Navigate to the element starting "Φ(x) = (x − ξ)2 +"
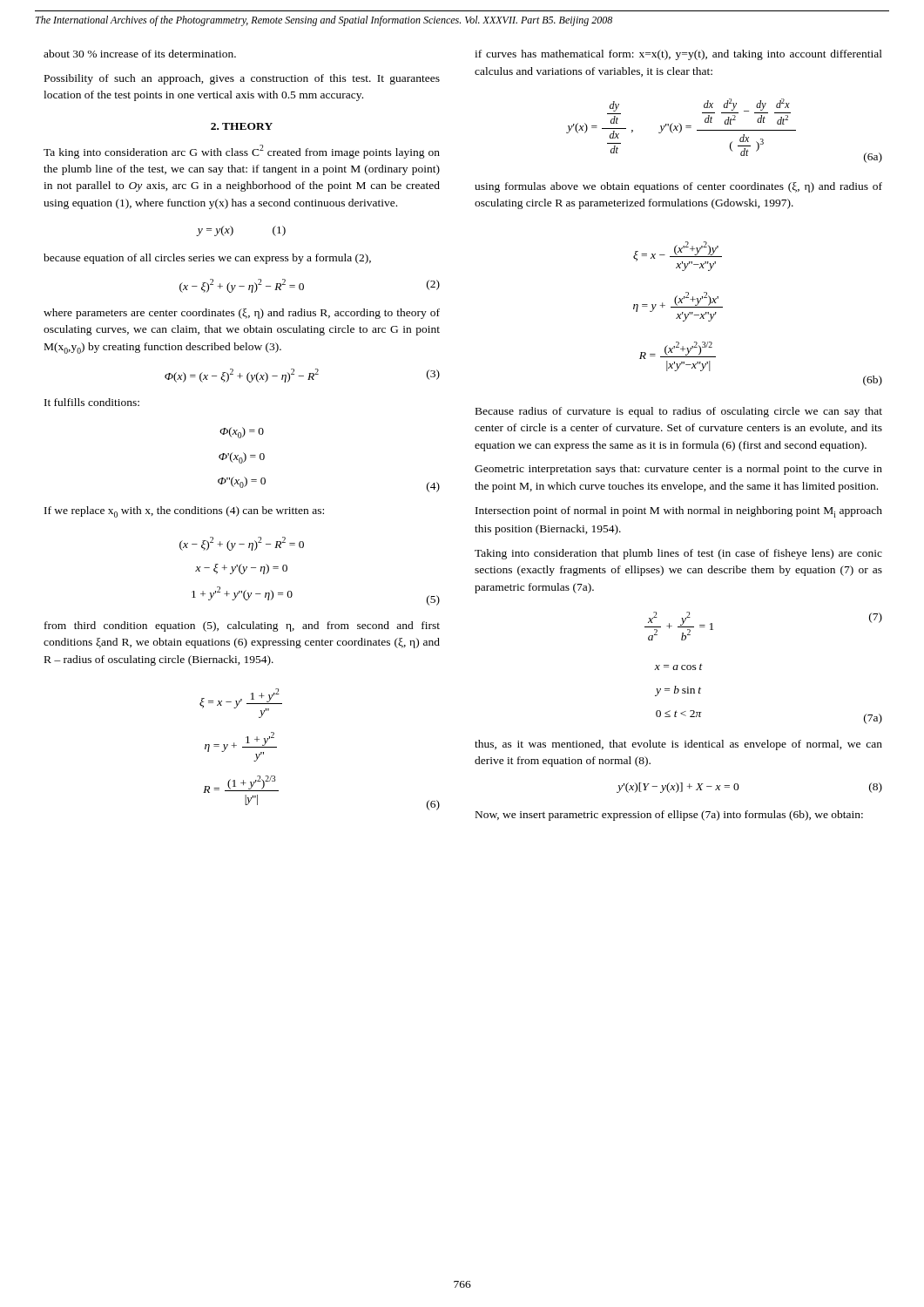This screenshot has width=924, height=1307. point(242,375)
